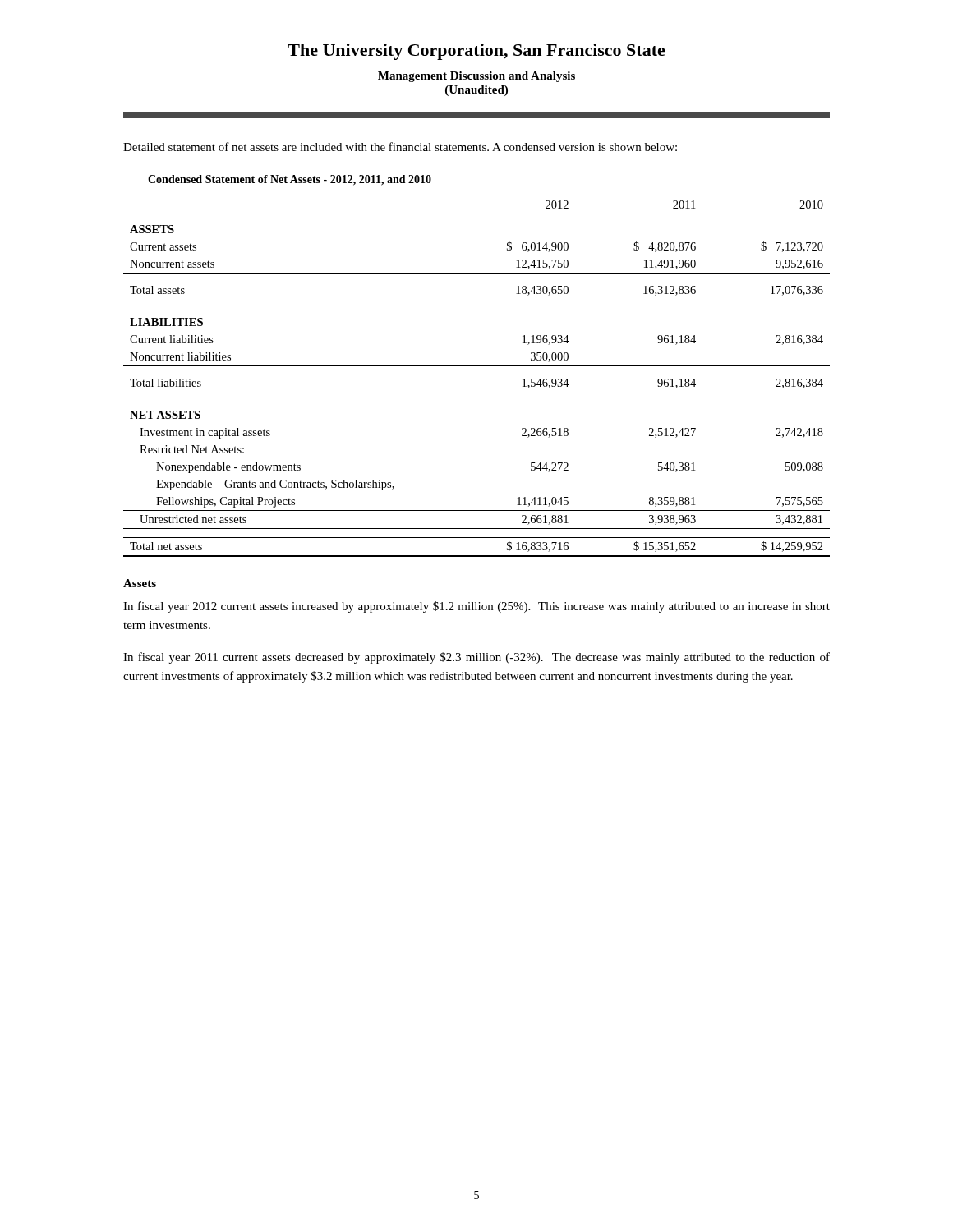
Task: Click on the text block that reads "In fiscal year 2011 current assets"
Action: pyautogui.click(x=476, y=667)
